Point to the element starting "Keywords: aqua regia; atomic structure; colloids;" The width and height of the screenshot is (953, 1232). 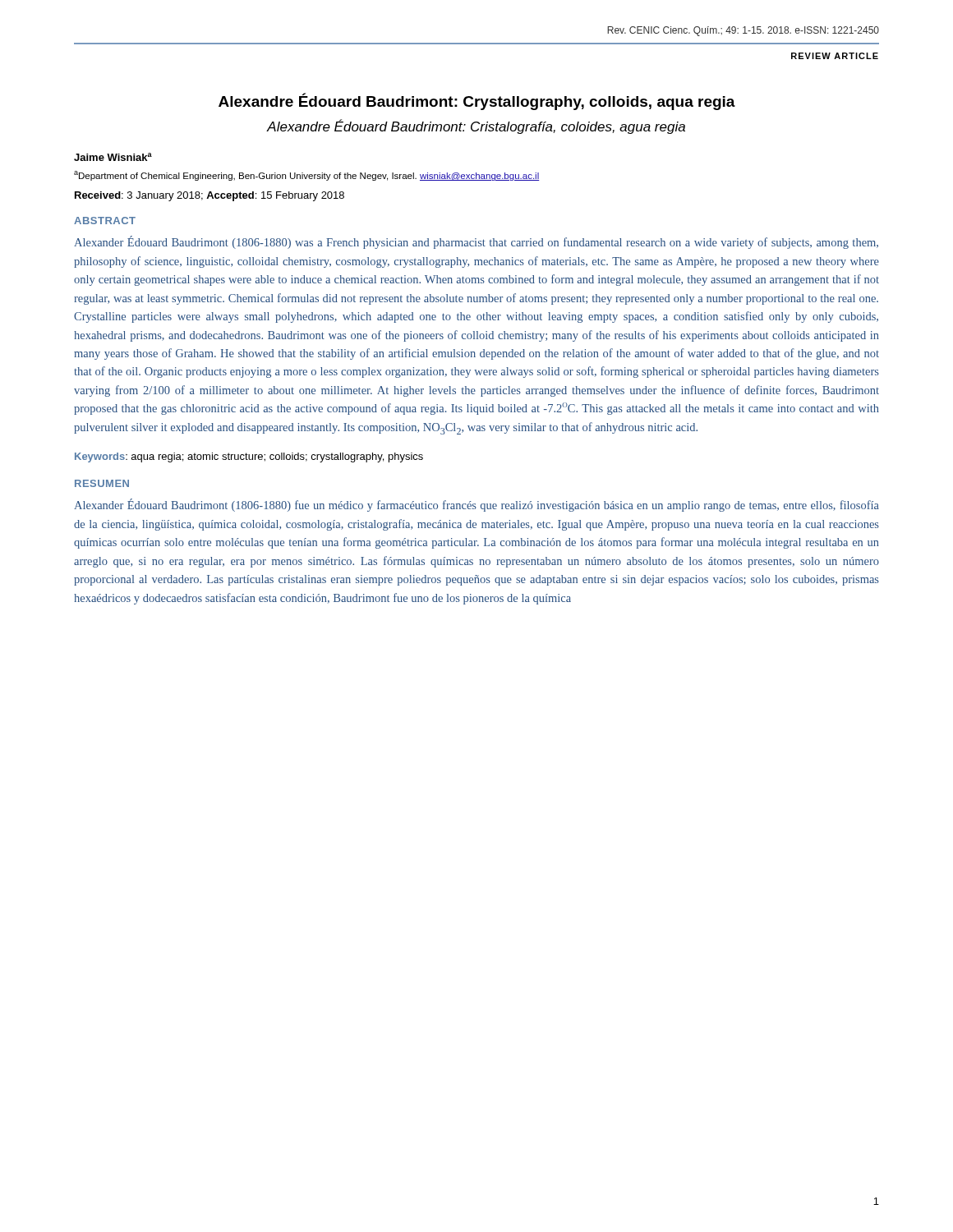pos(249,457)
